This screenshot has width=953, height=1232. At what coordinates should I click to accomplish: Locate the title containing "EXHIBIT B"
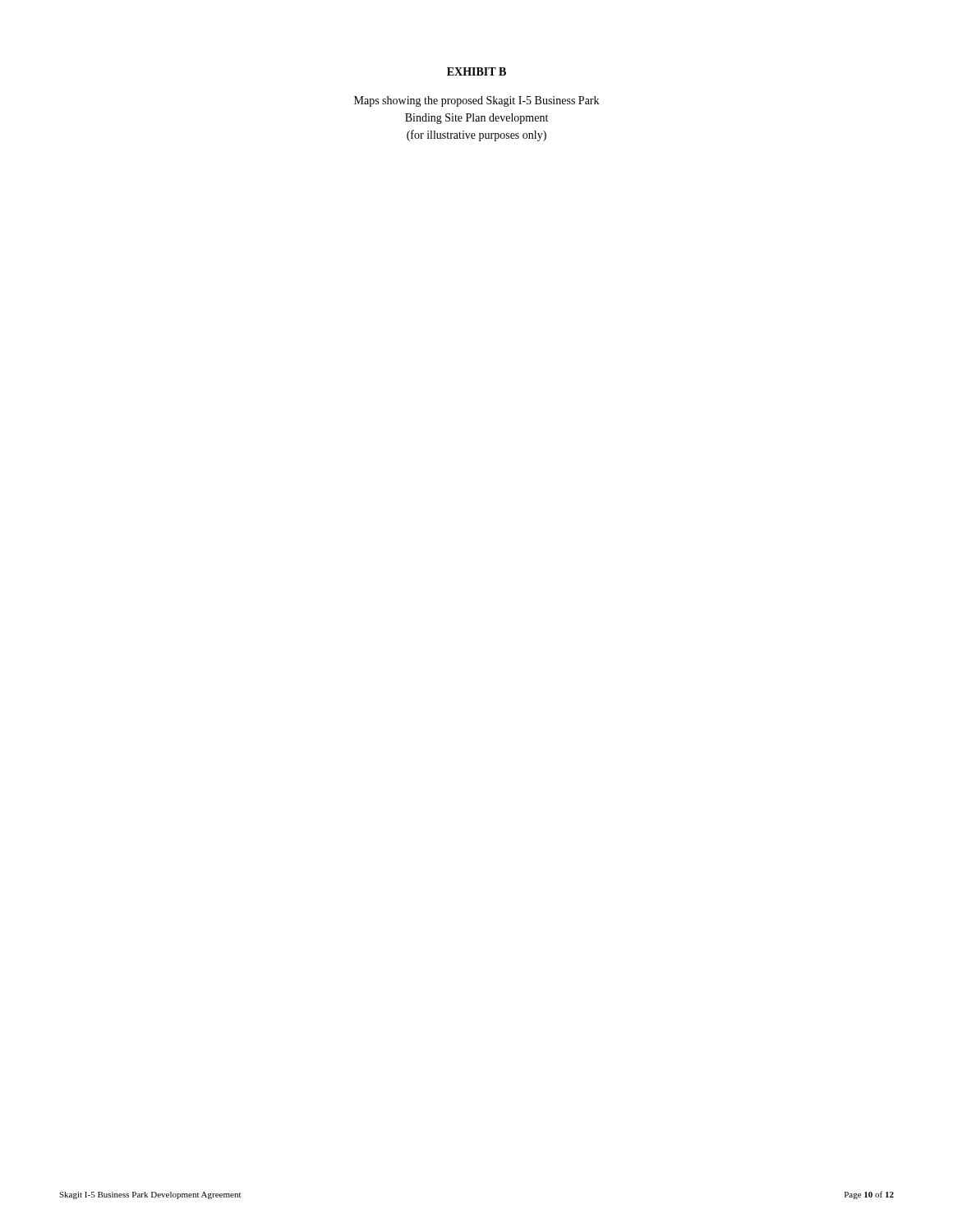click(476, 72)
